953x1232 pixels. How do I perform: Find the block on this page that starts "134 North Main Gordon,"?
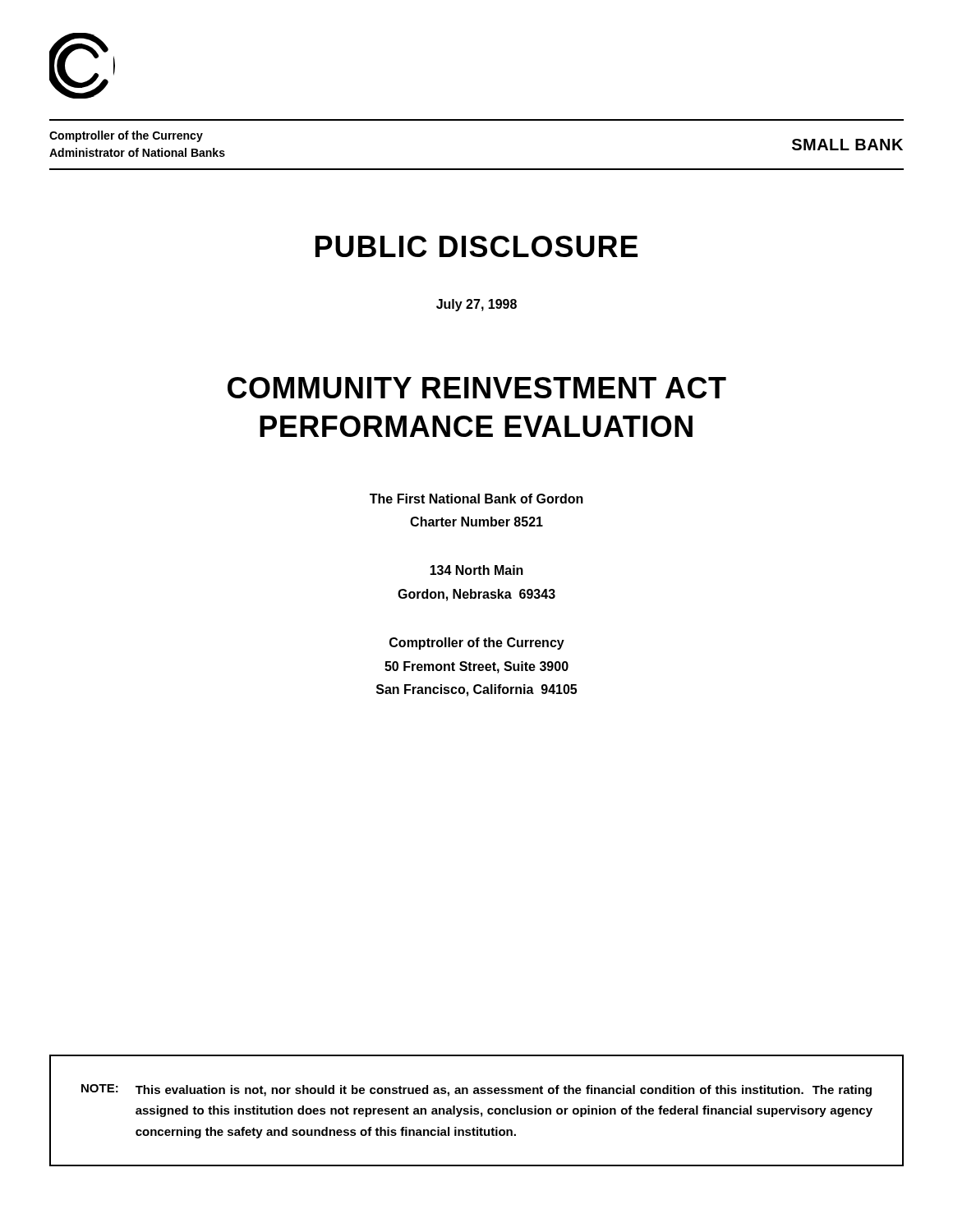tap(476, 582)
